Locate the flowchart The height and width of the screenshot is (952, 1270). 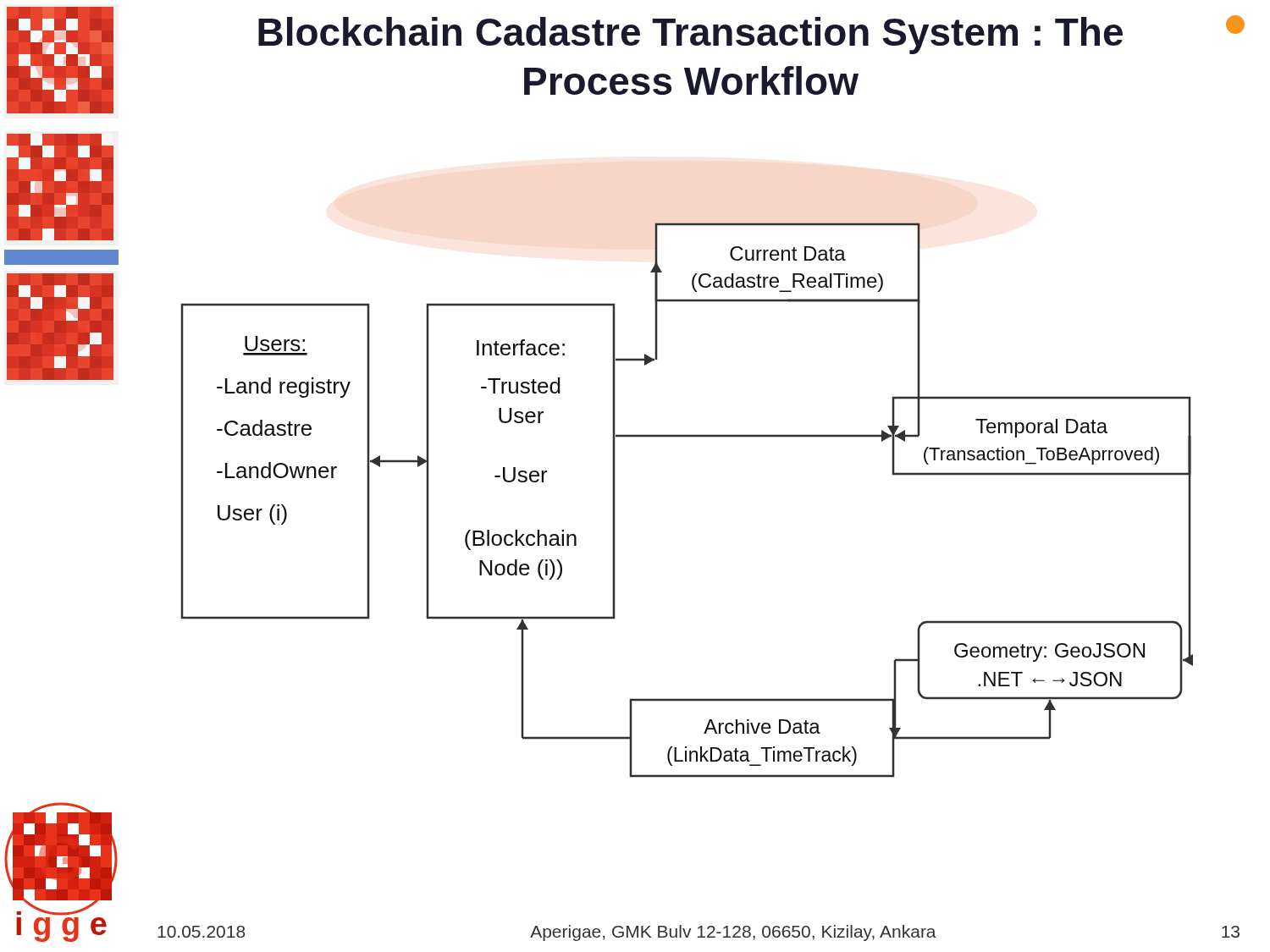coord(682,508)
